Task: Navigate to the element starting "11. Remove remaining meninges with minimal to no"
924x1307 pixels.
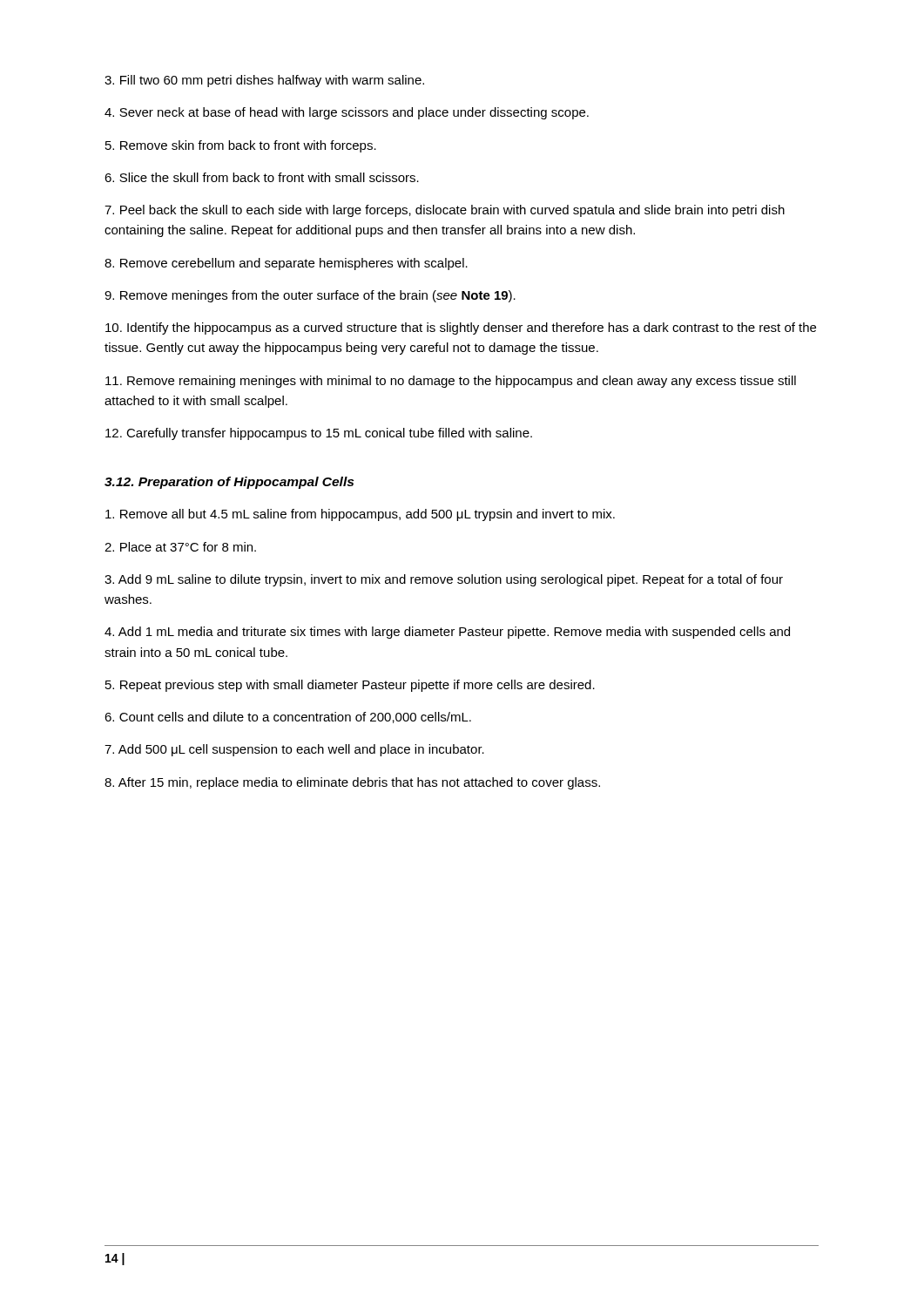Action: (450, 390)
